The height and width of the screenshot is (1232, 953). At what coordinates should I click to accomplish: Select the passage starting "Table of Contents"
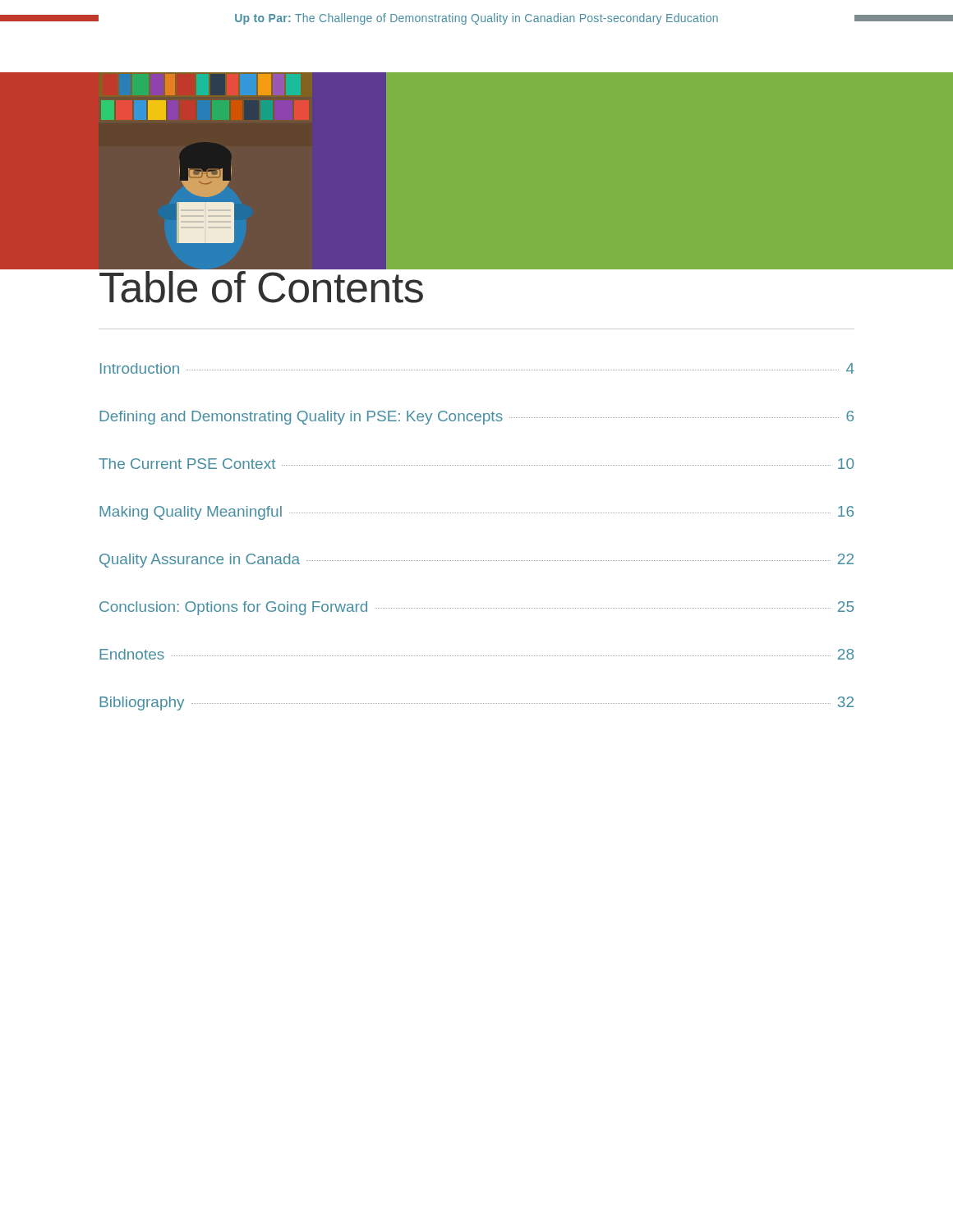tap(261, 287)
